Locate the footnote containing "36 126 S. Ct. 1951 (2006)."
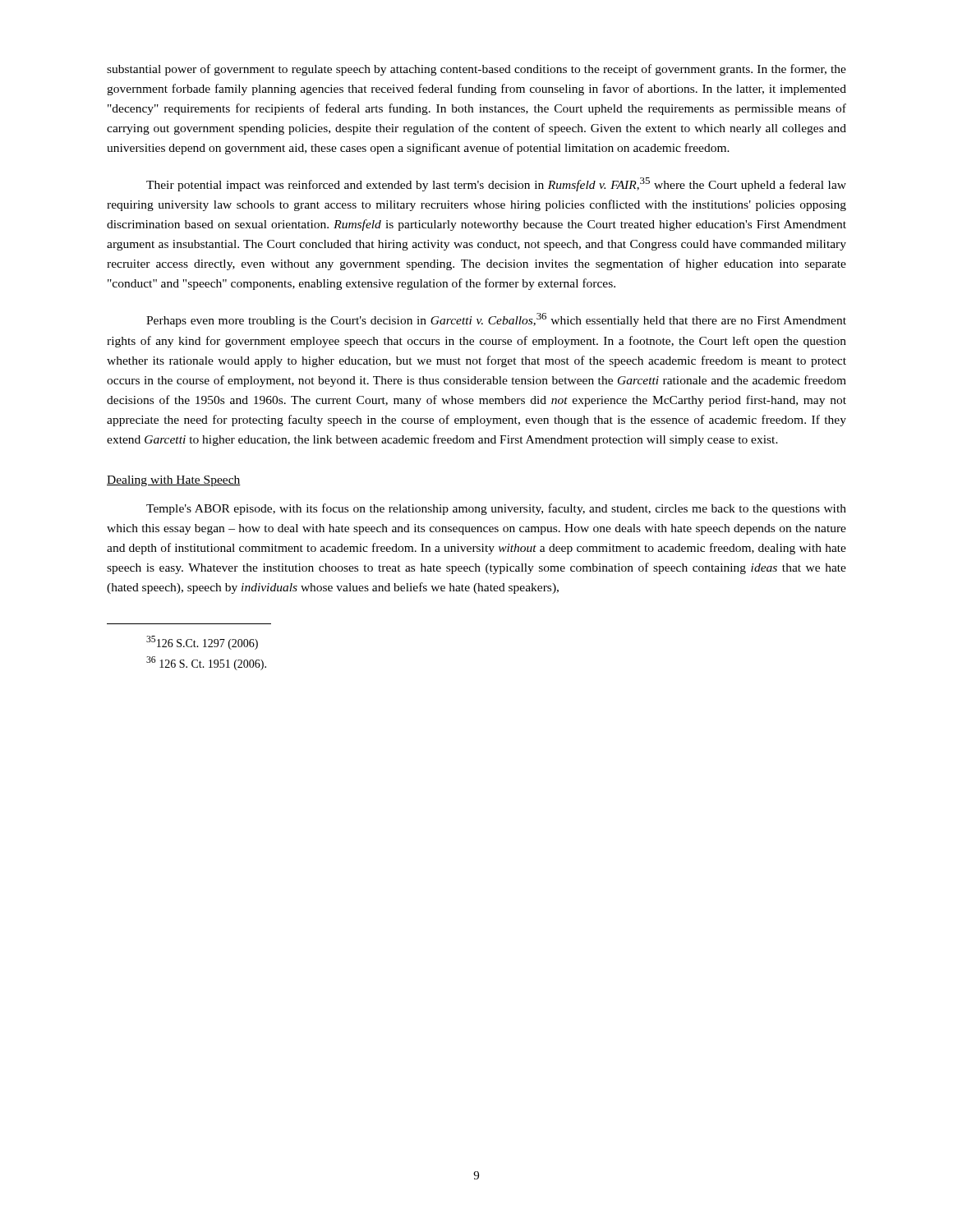This screenshot has width=953, height=1232. pos(207,662)
